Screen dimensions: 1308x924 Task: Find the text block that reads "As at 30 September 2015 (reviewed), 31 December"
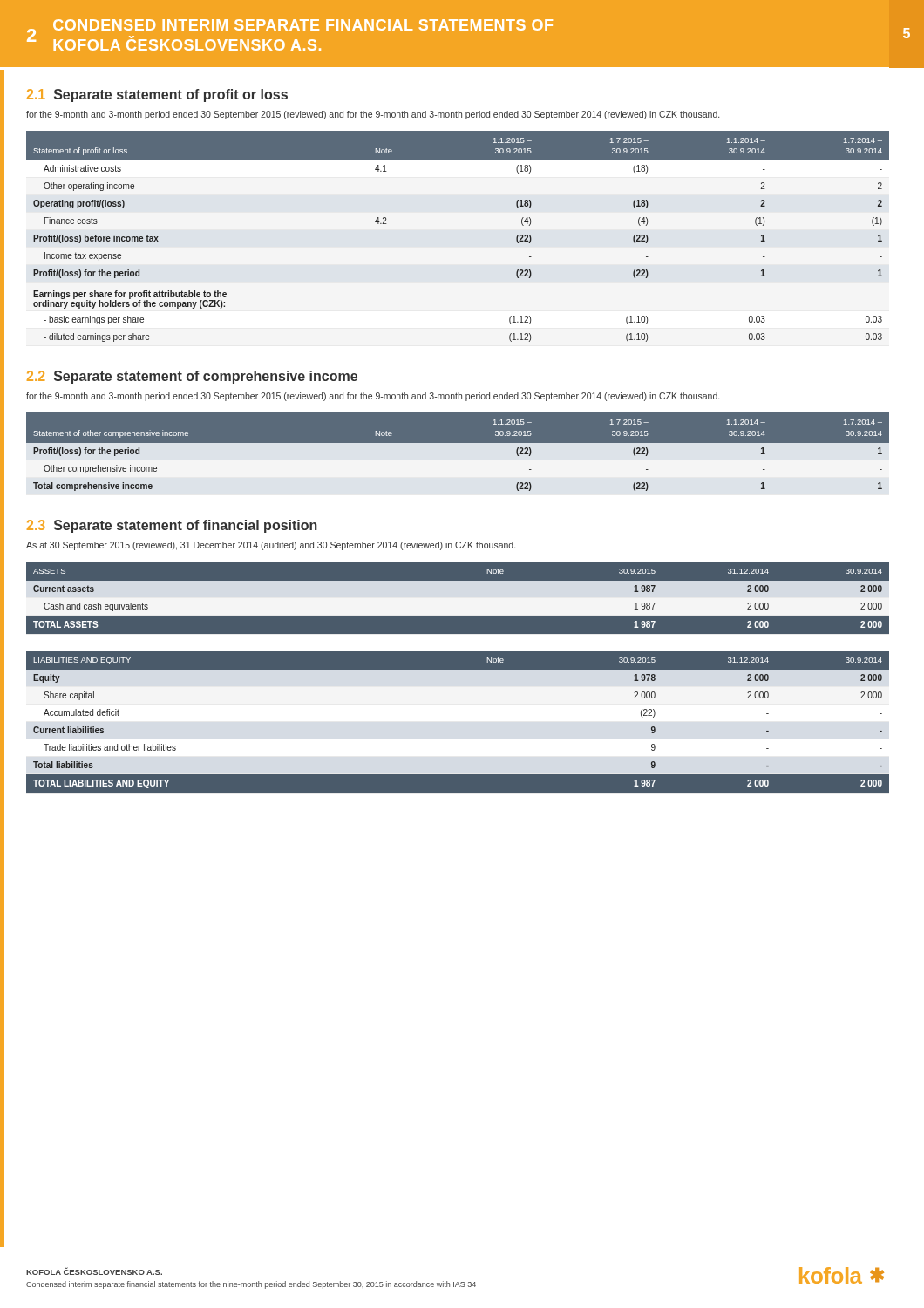[x=271, y=545]
